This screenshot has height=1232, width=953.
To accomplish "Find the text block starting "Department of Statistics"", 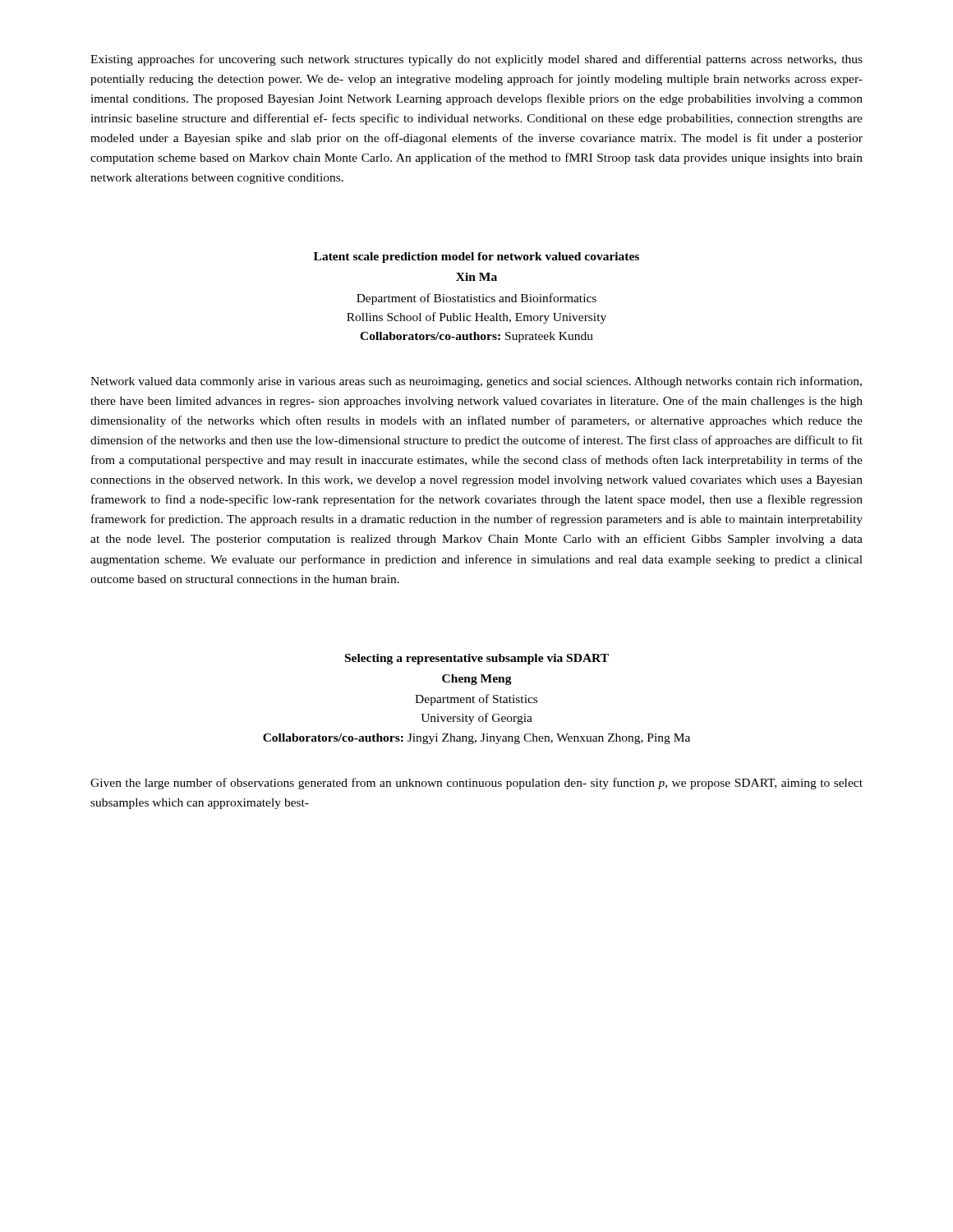I will pyautogui.click(x=476, y=699).
